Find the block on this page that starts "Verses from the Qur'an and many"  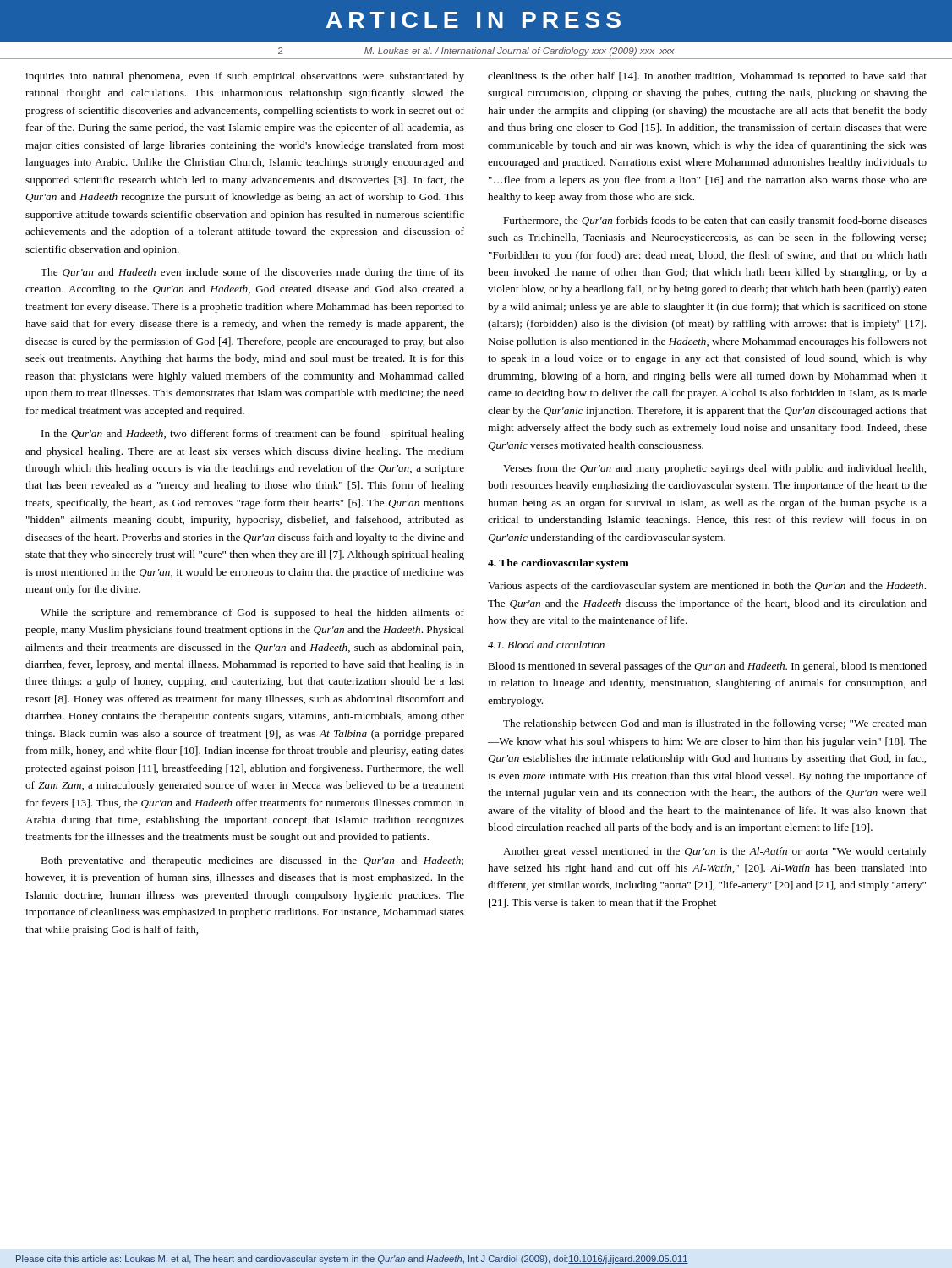(707, 503)
